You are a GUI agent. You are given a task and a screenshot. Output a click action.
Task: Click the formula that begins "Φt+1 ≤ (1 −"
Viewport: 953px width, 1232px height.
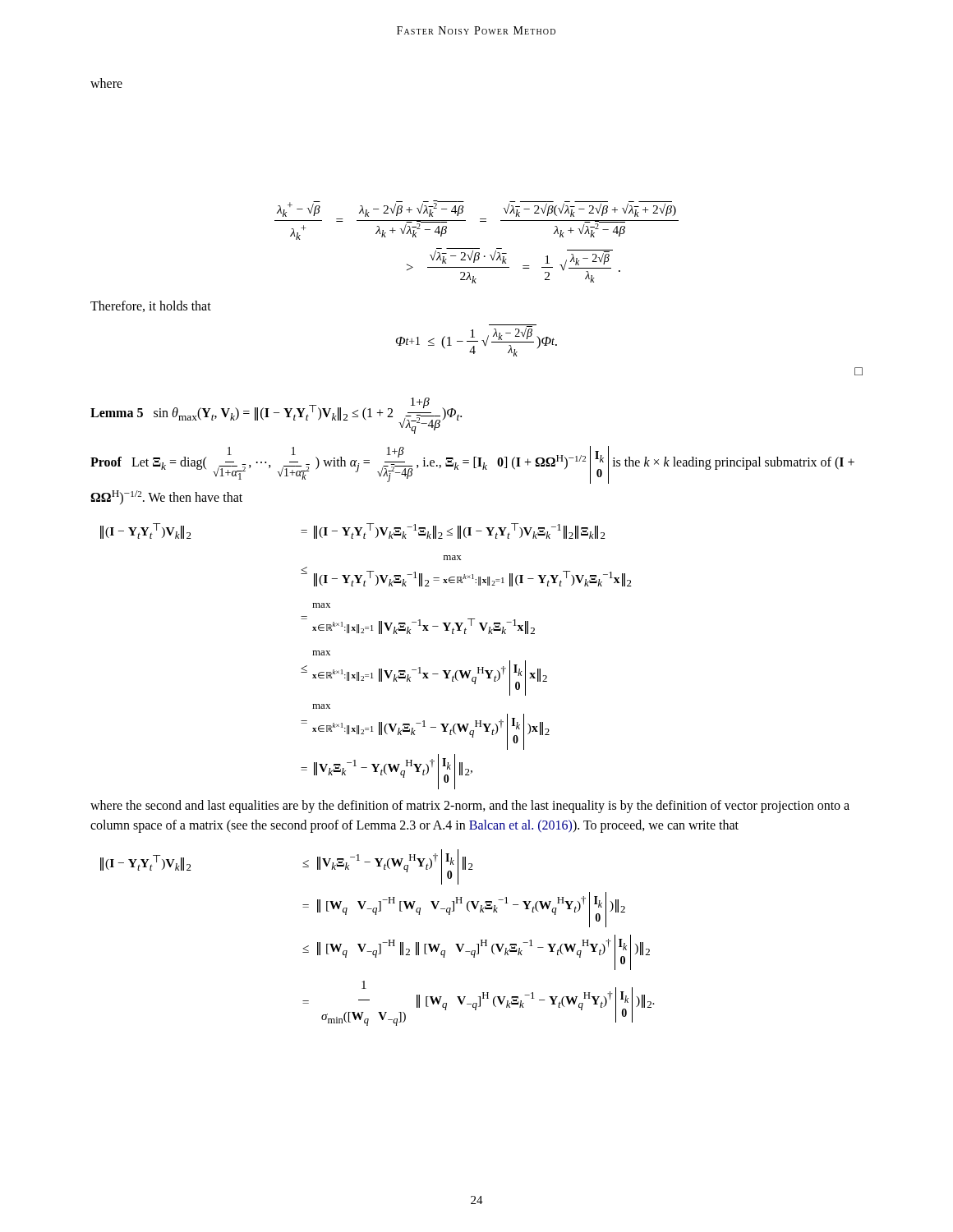coord(476,342)
